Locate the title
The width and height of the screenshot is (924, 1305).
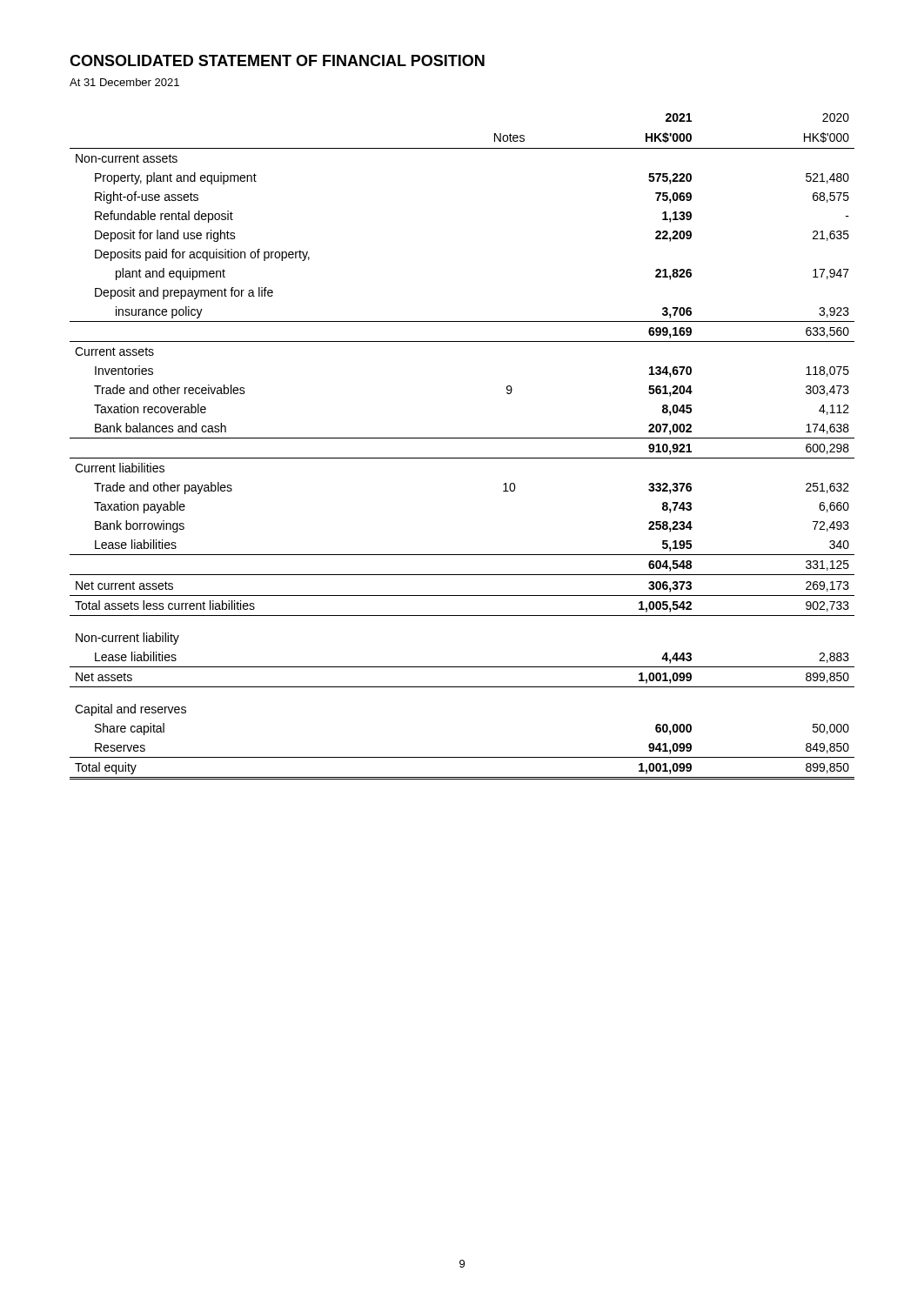pyautogui.click(x=277, y=61)
